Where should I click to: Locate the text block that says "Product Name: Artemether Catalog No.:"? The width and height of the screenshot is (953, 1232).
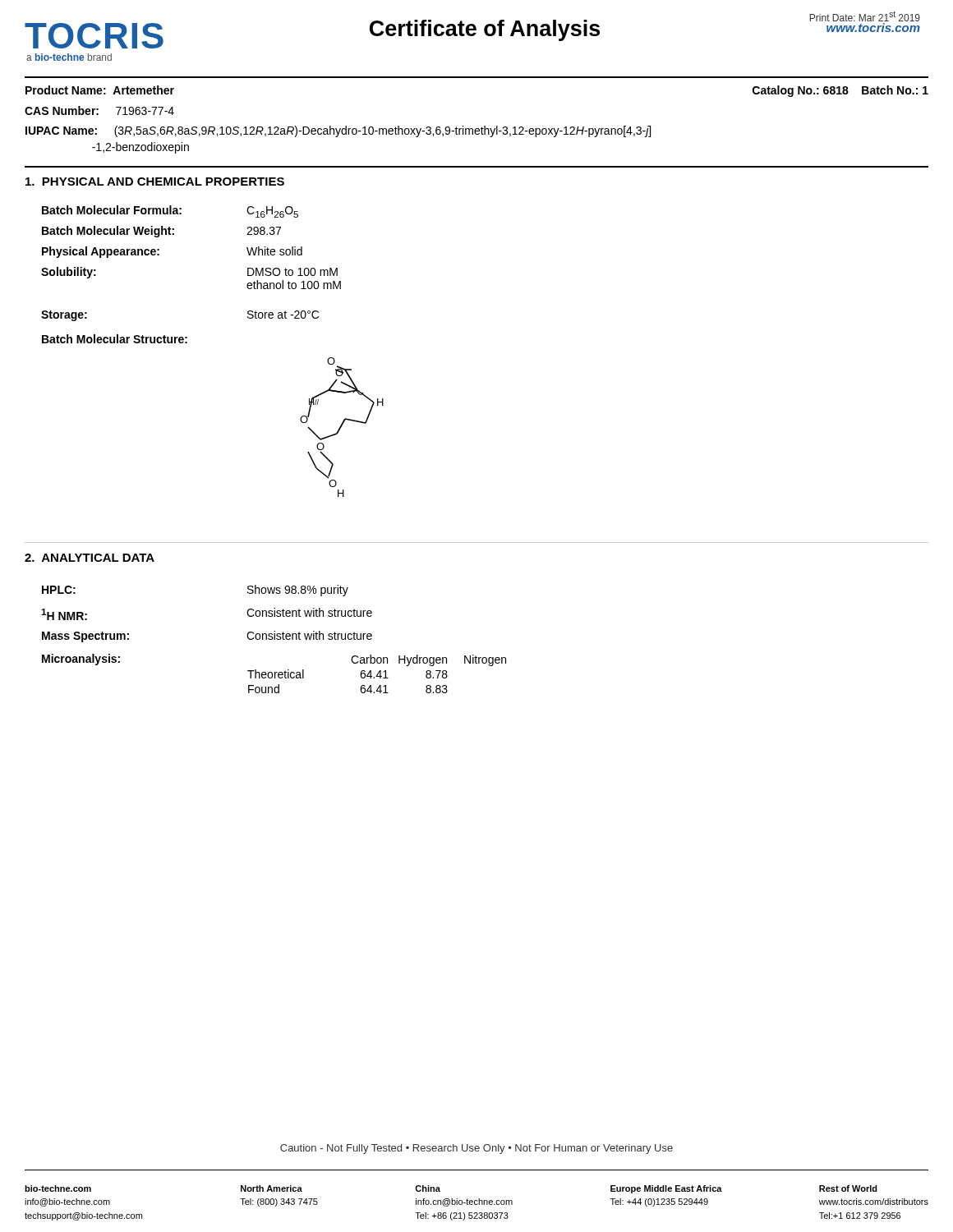point(105,89)
